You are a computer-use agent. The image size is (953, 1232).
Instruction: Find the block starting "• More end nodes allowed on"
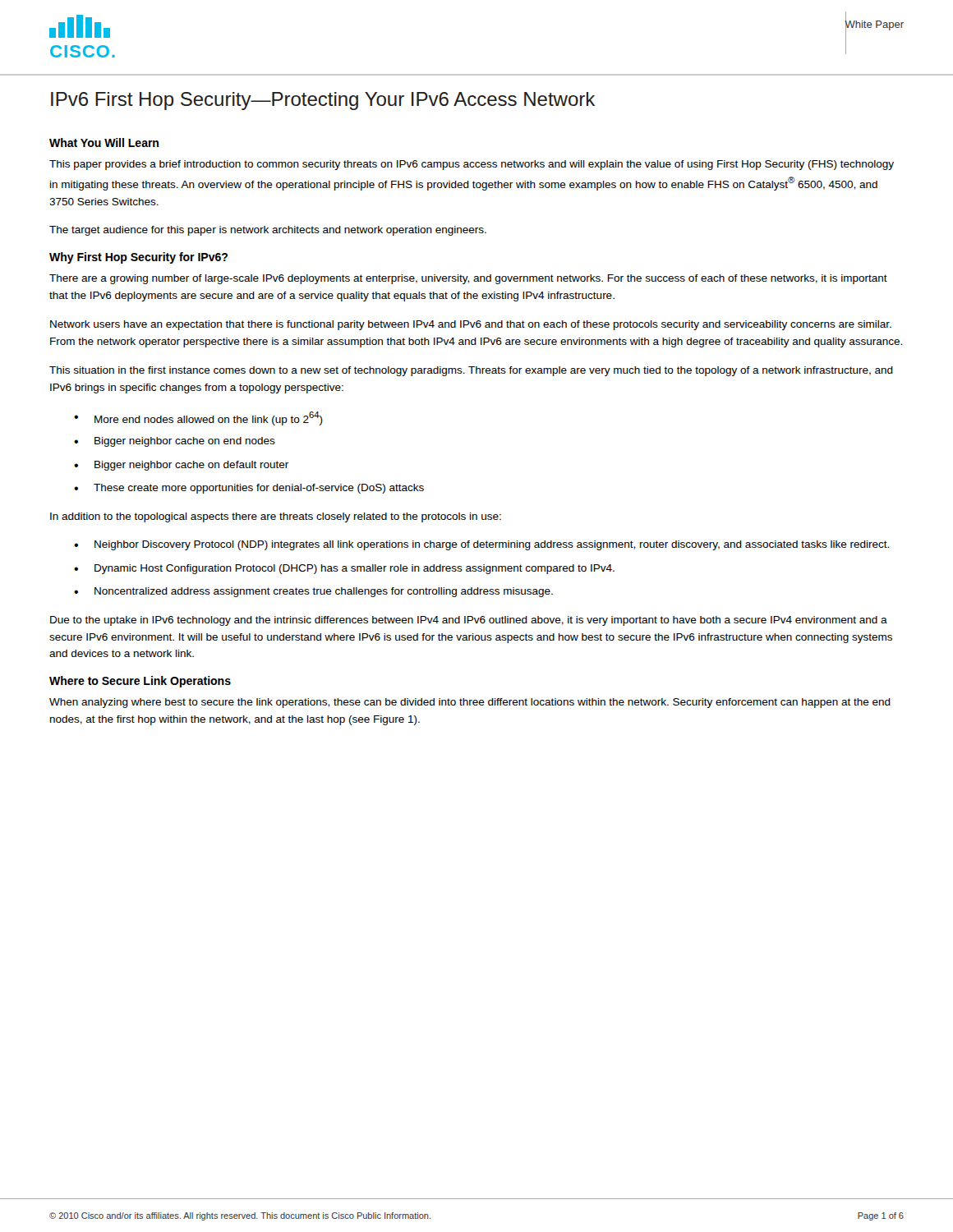pos(198,418)
